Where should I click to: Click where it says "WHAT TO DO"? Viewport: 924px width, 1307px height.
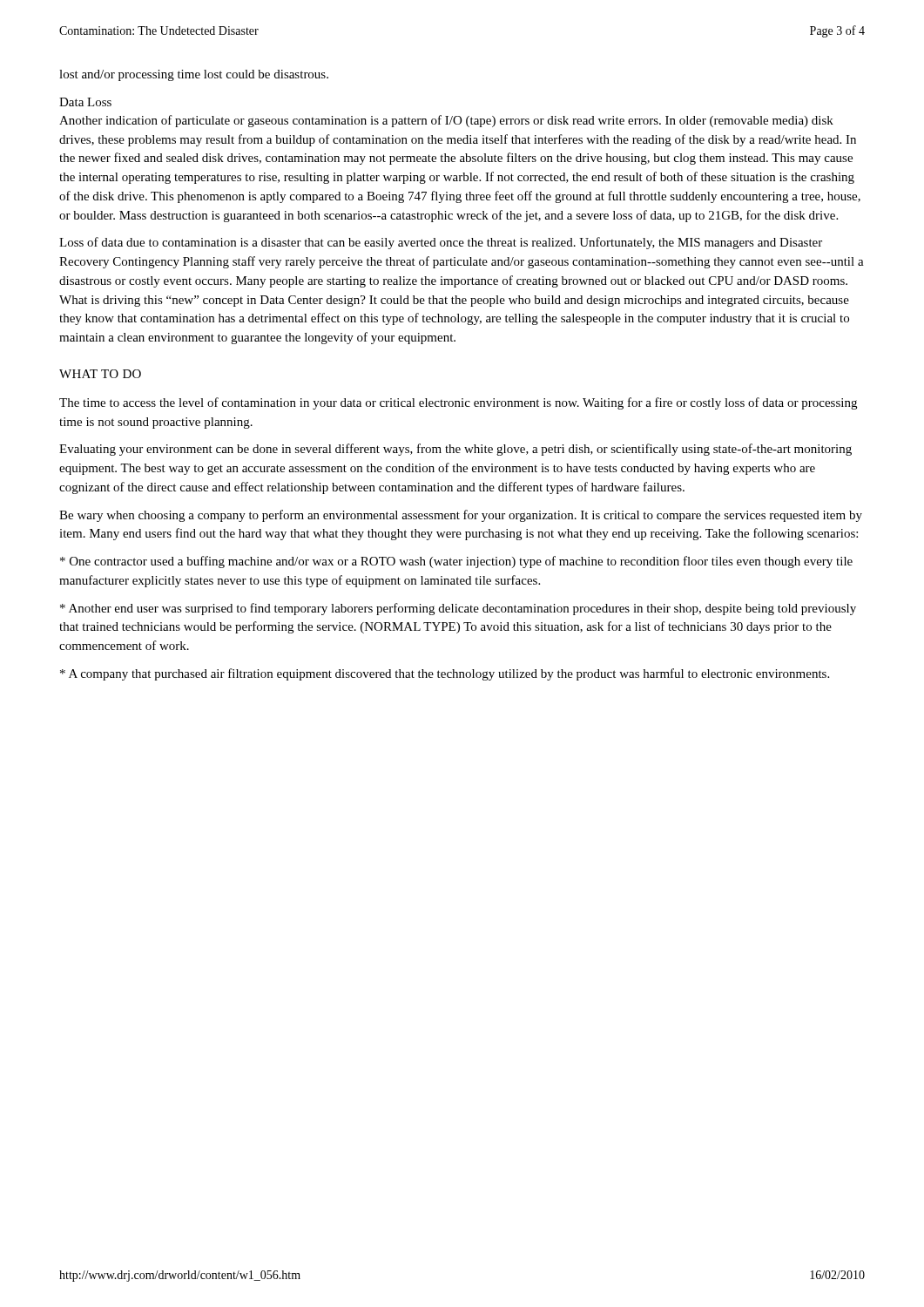pyautogui.click(x=100, y=374)
